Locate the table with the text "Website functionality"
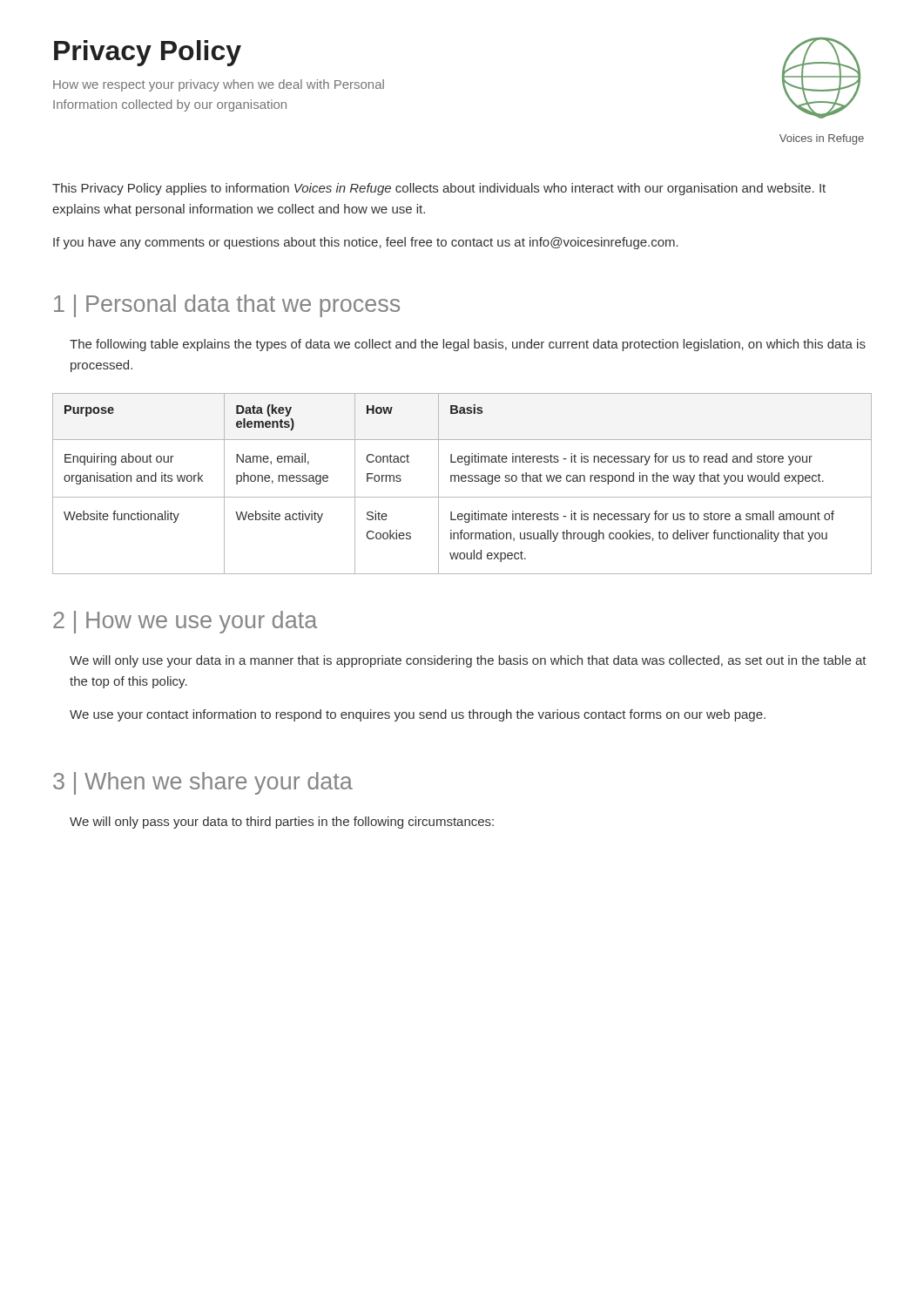Screen dimensions: 1307x924 [462, 484]
